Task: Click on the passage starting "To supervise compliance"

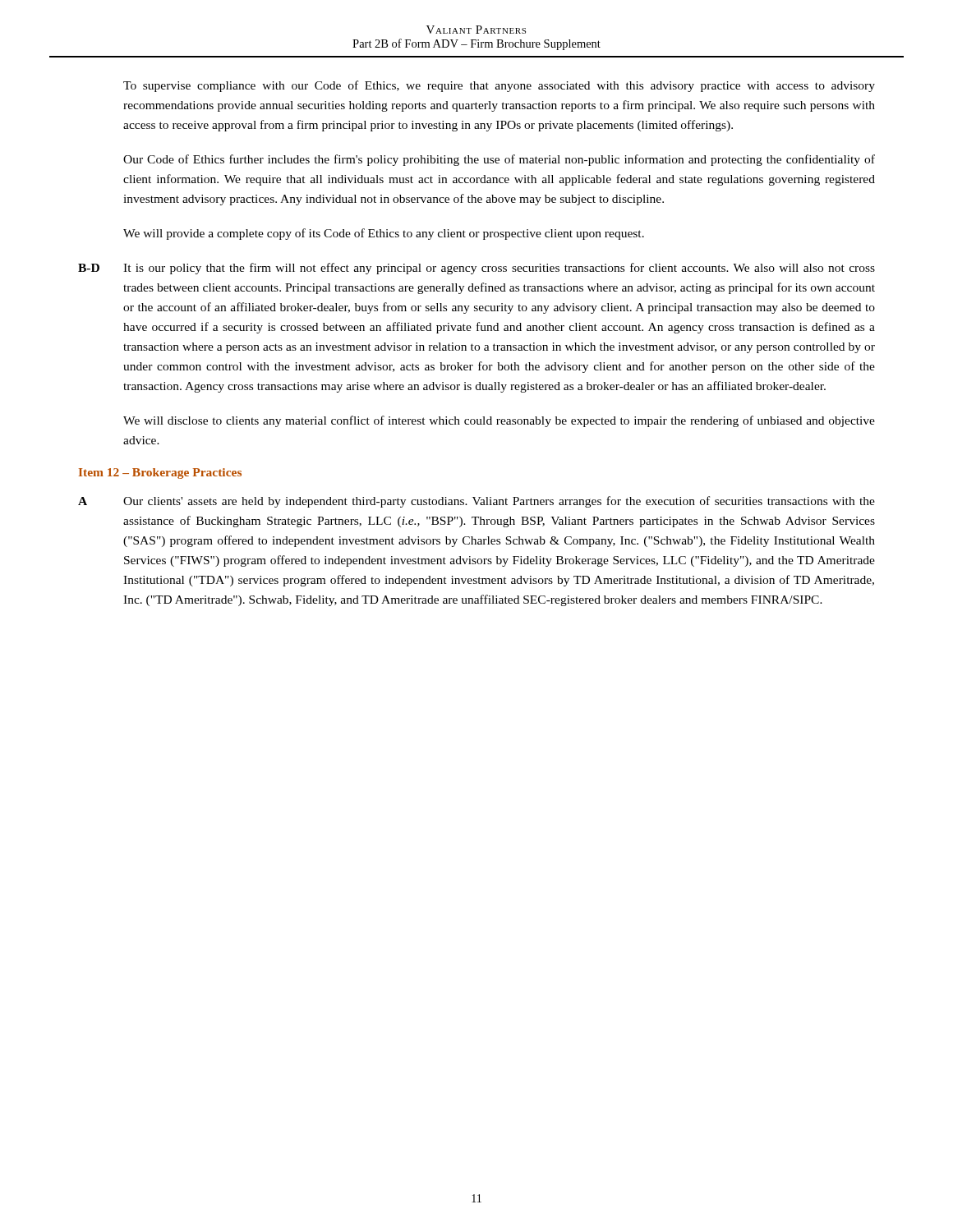Action: [499, 105]
